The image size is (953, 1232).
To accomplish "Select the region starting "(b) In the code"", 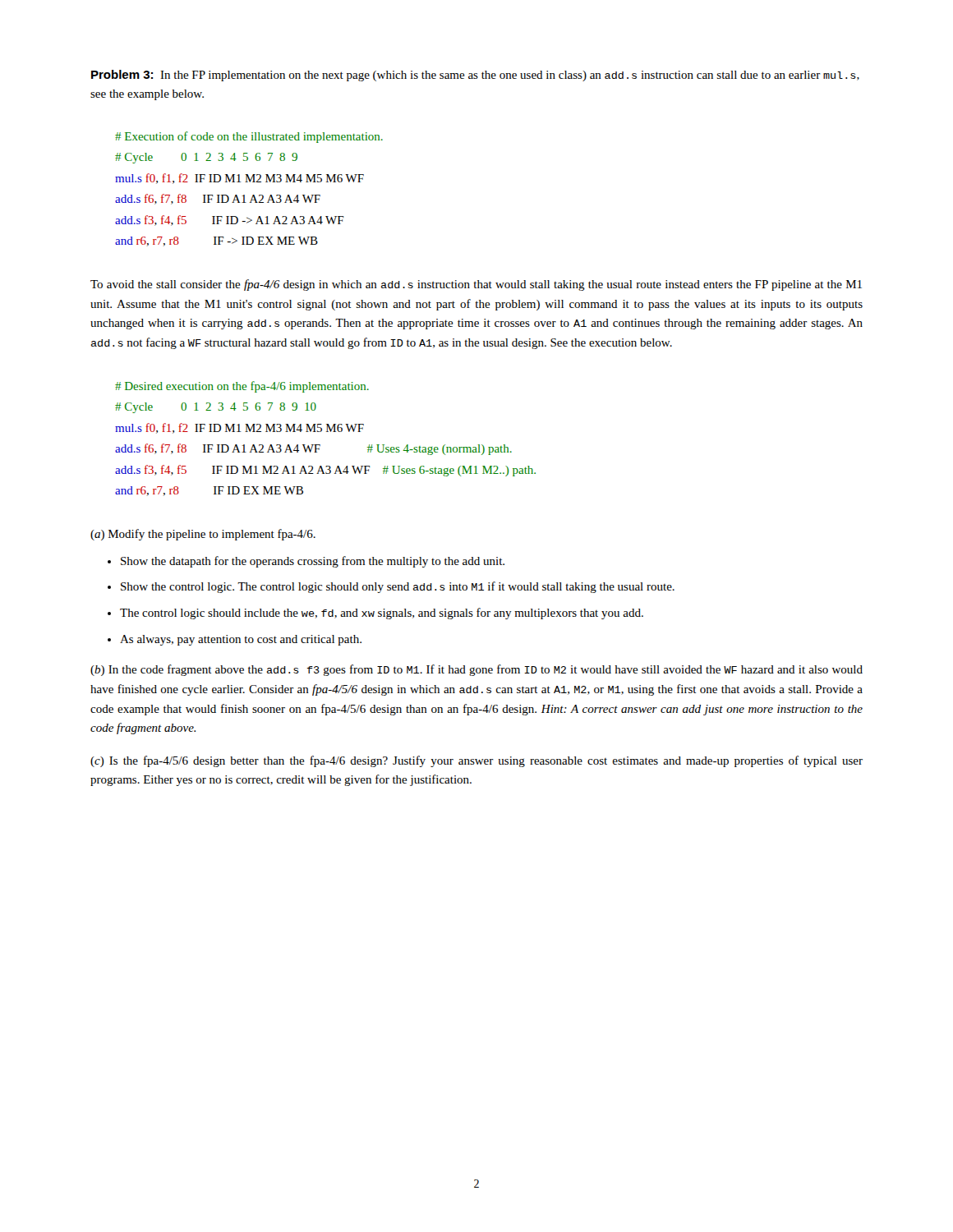I will click(x=476, y=699).
